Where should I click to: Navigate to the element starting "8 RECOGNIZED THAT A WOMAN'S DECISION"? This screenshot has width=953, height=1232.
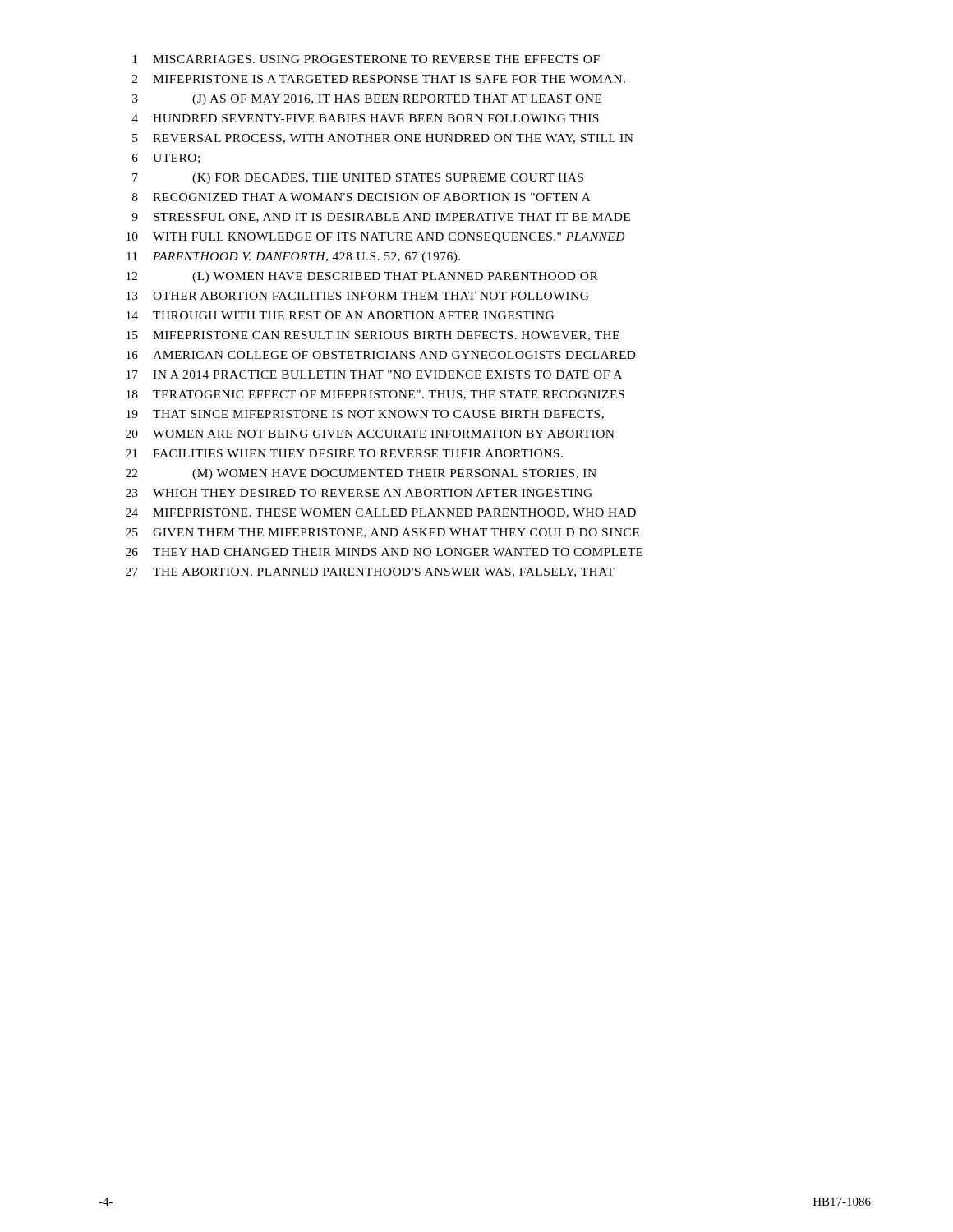485,197
